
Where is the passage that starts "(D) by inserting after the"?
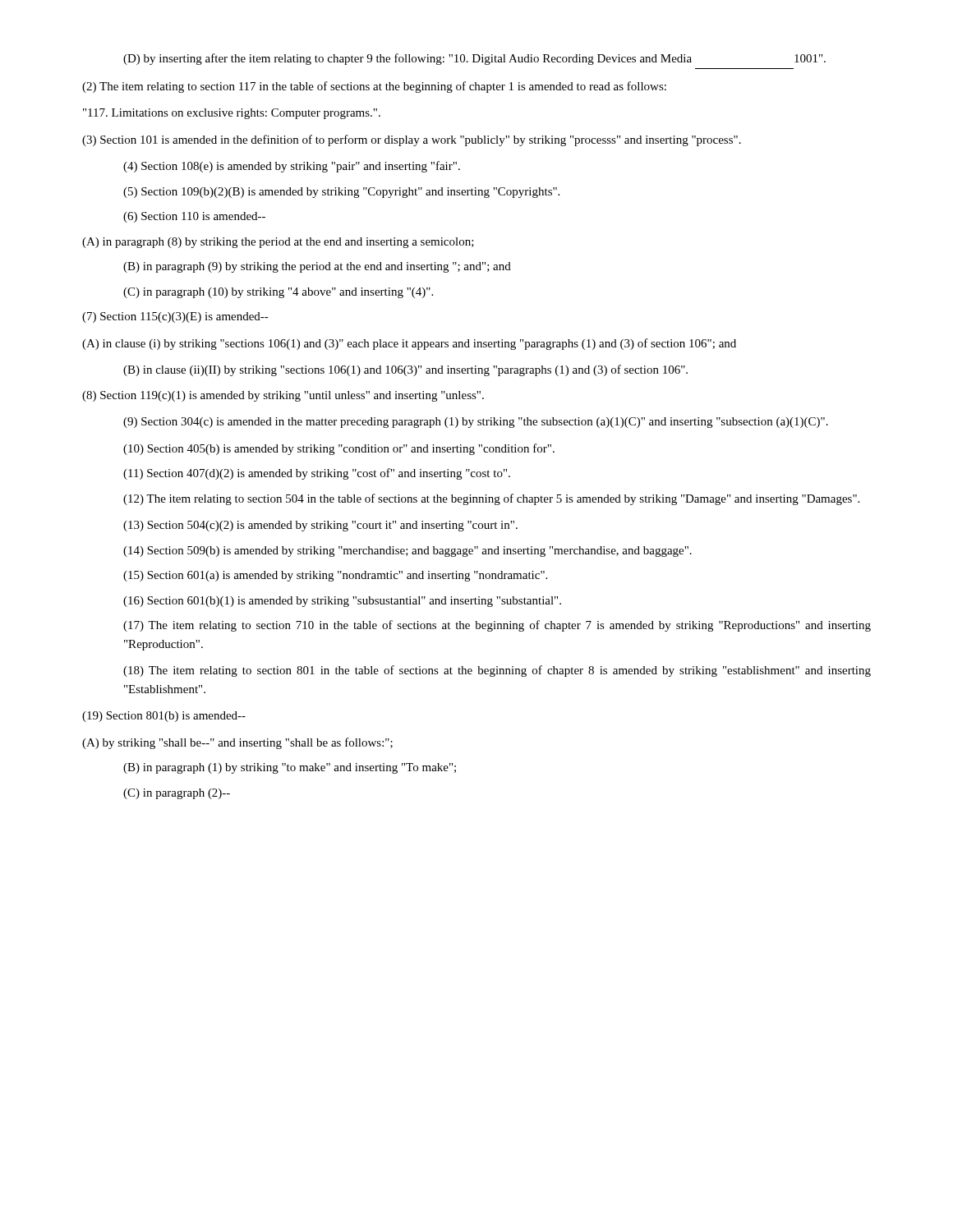point(475,59)
